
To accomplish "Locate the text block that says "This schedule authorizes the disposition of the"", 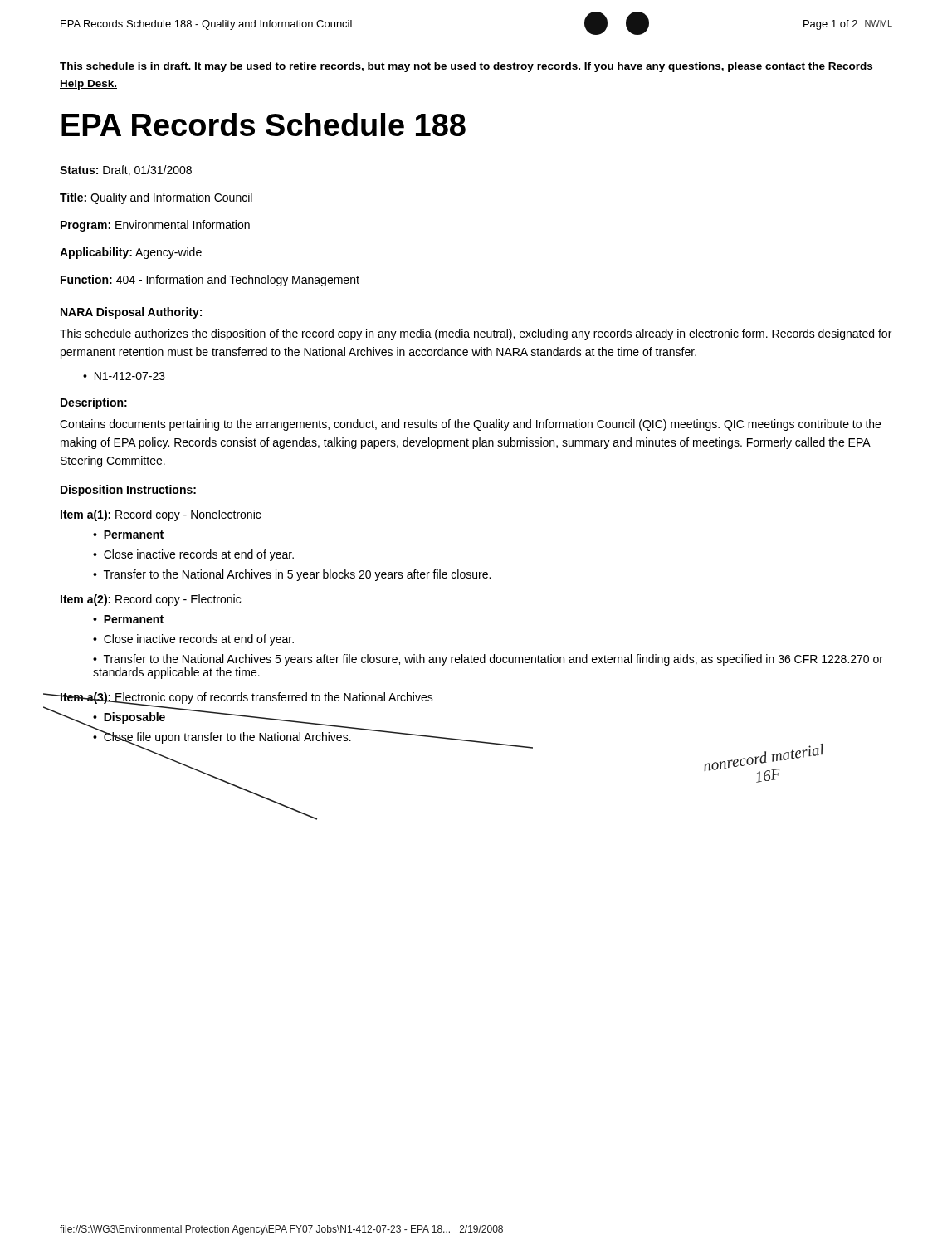I will click(476, 343).
